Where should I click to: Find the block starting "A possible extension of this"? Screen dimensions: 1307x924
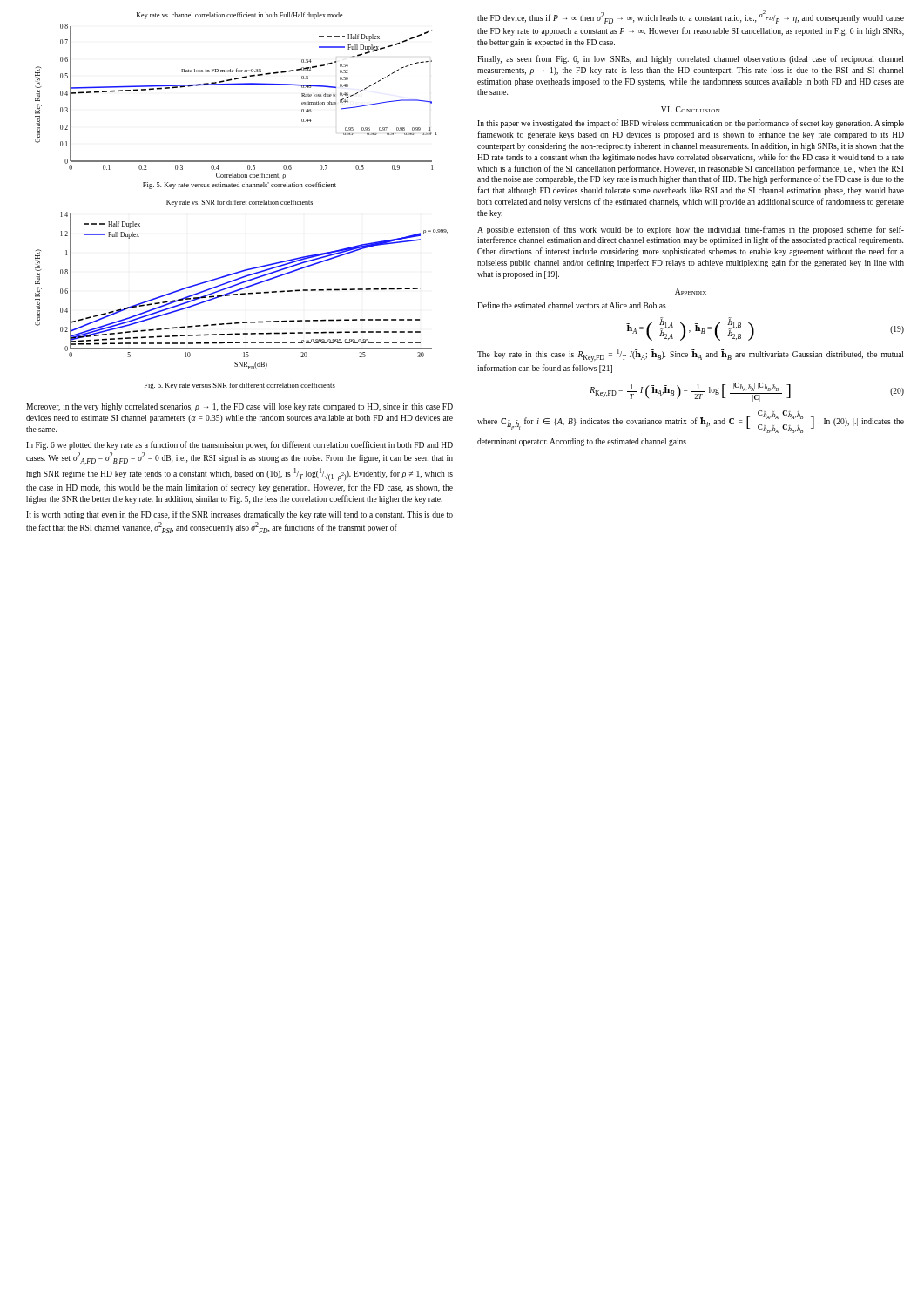click(691, 252)
